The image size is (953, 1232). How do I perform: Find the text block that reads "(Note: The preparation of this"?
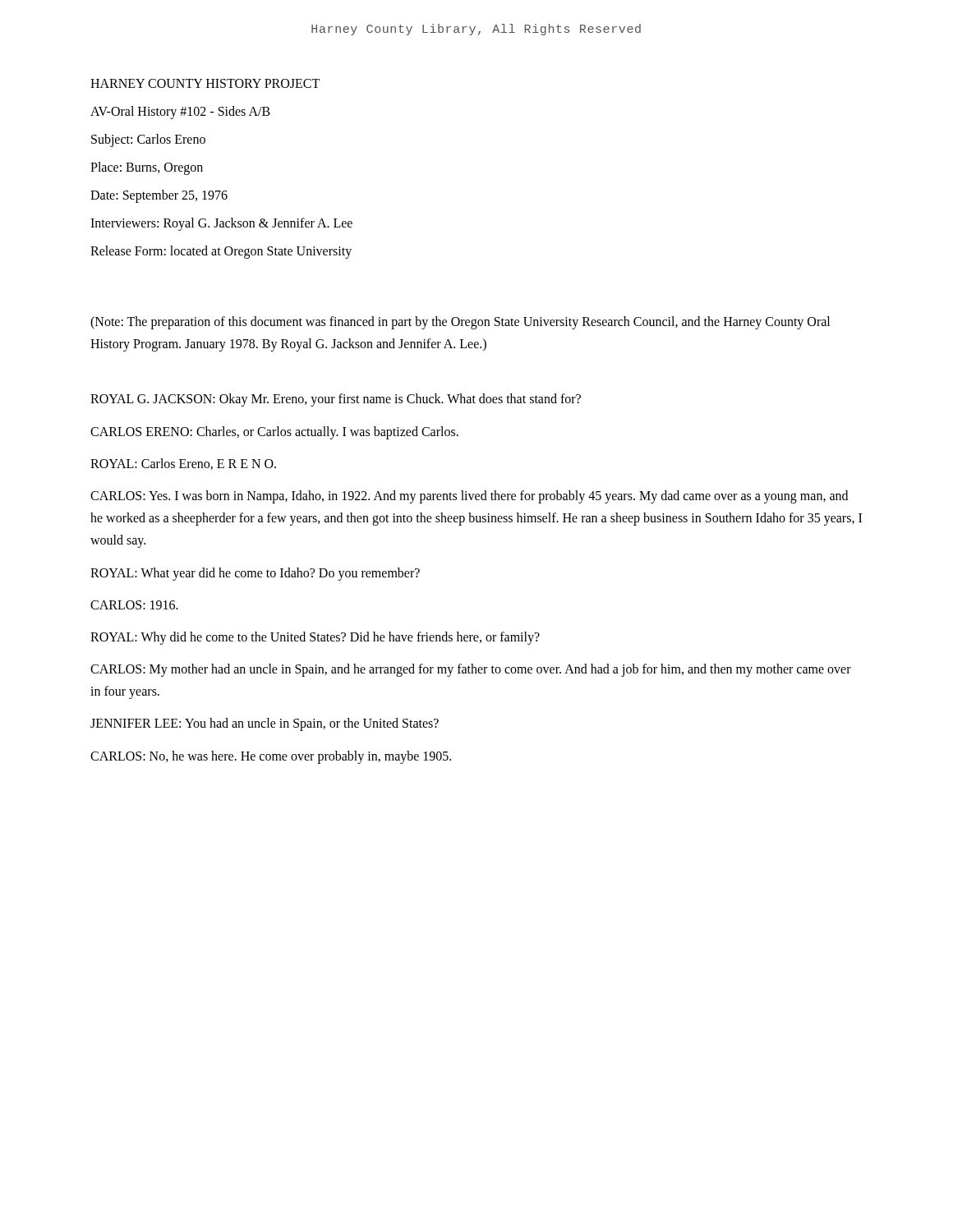(476, 333)
